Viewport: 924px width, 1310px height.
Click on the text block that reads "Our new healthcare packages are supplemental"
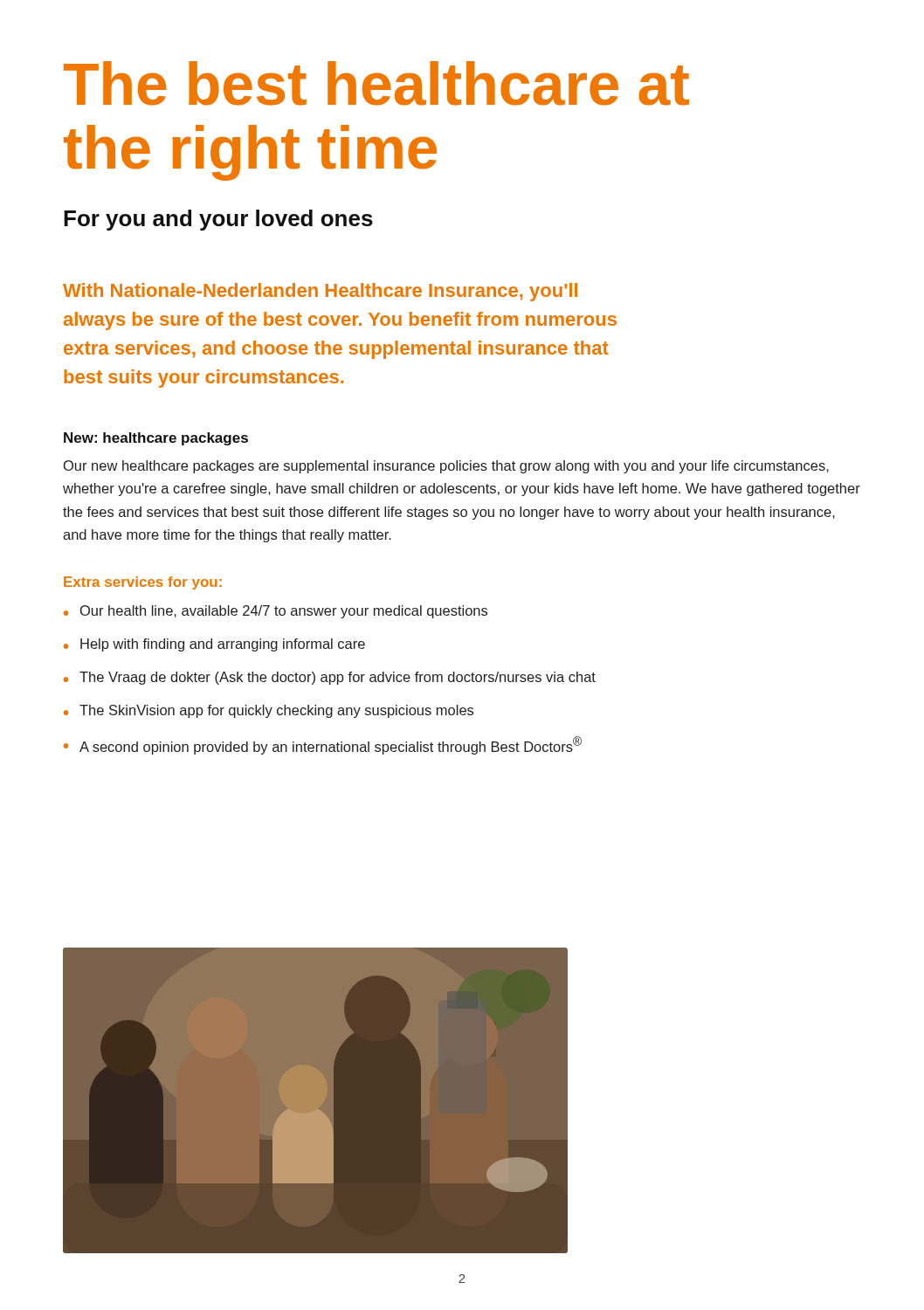point(462,500)
